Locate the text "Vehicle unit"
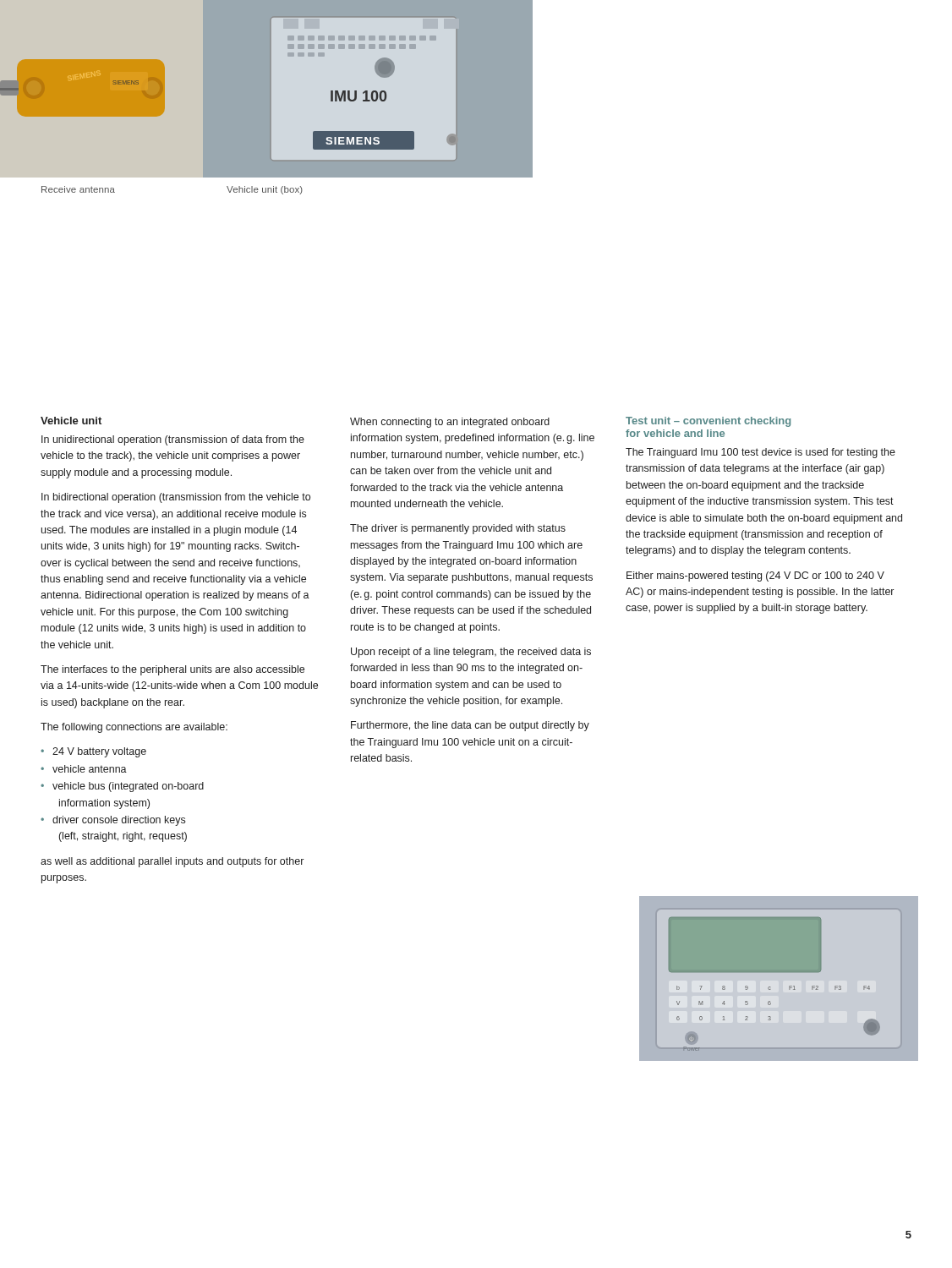This screenshot has height=1268, width=952. click(71, 421)
